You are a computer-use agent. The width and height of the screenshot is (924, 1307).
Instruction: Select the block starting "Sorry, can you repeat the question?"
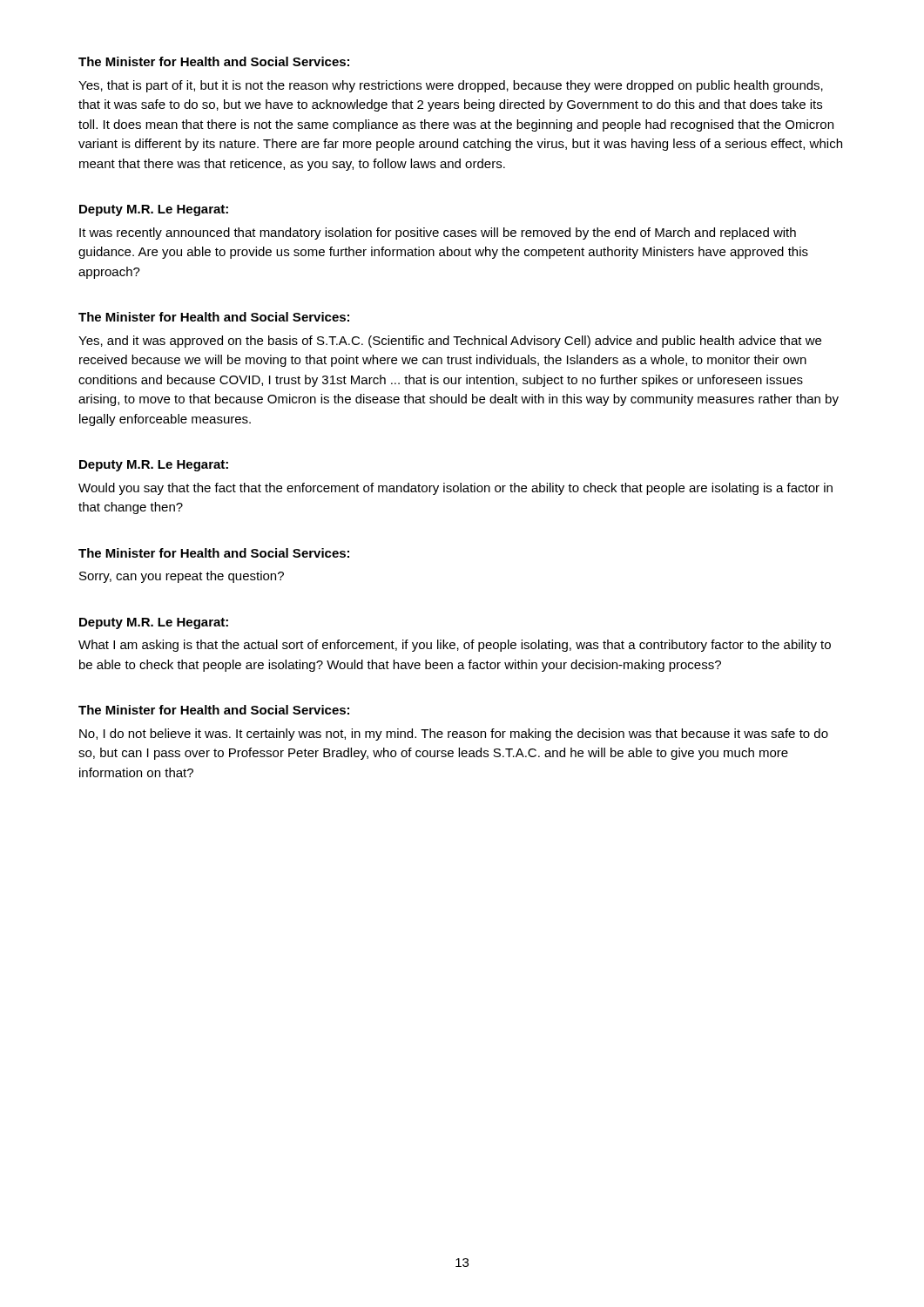[181, 576]
